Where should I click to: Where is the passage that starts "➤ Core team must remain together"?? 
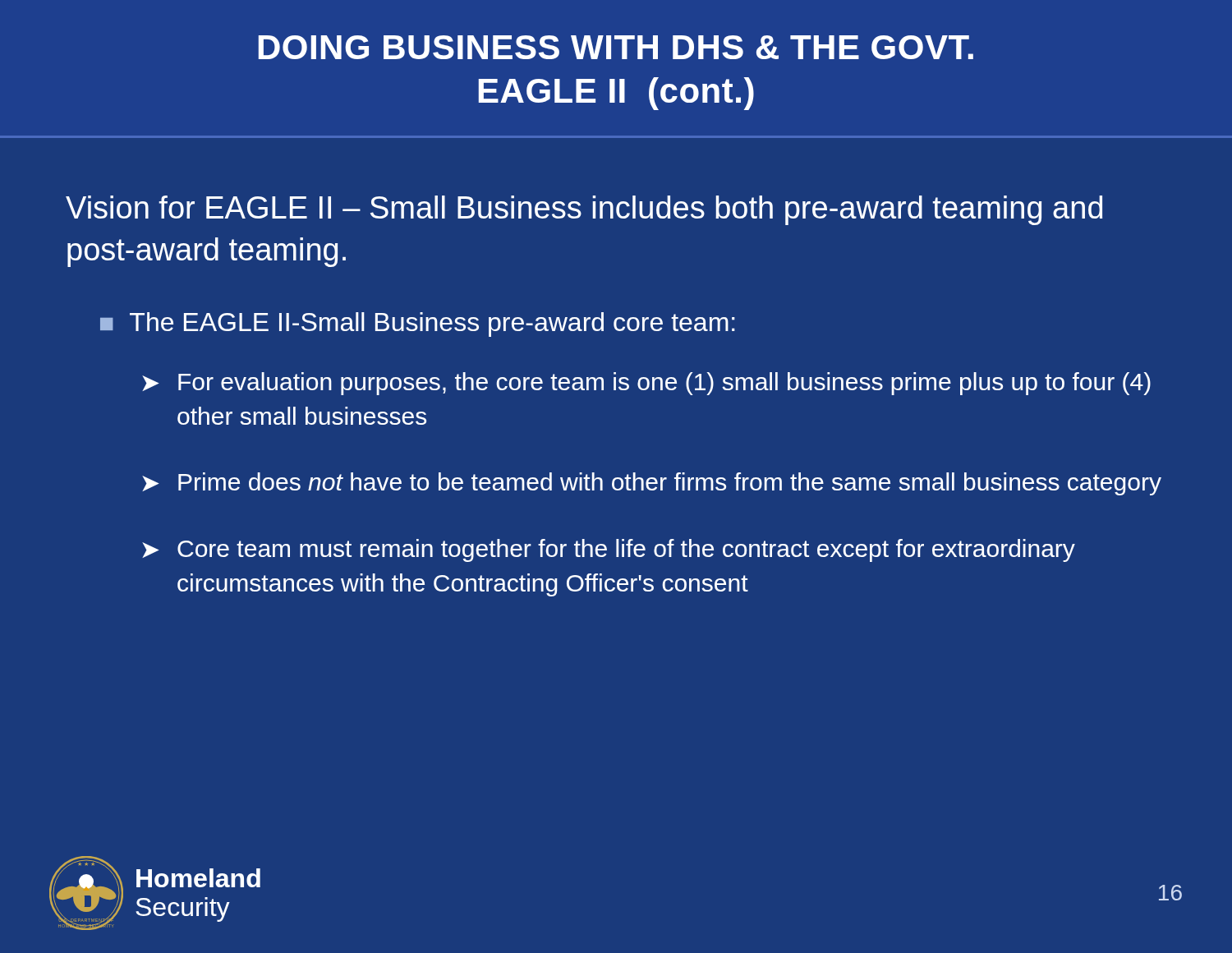tap(653, 566)
